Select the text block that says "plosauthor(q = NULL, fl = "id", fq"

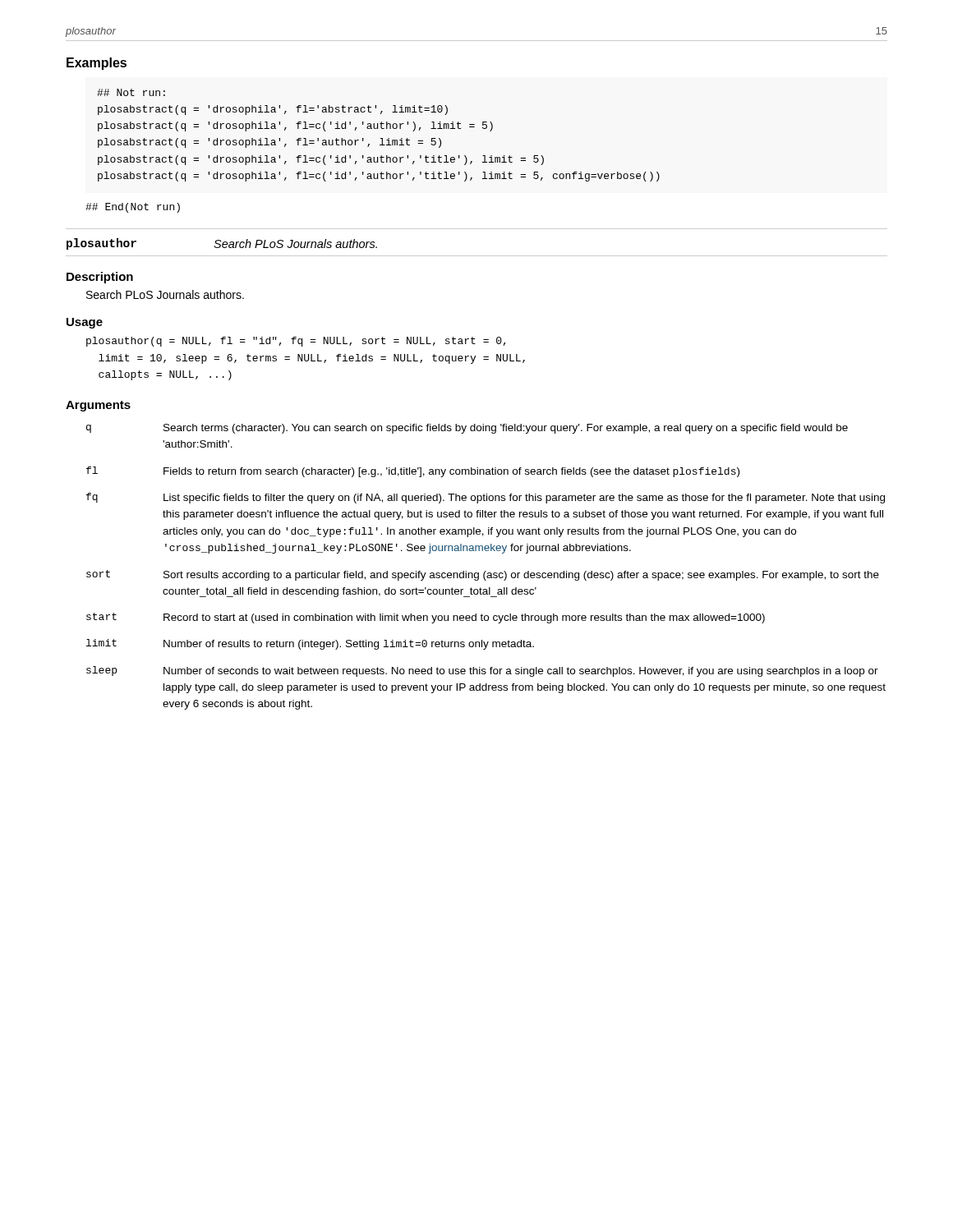pos(307,358)
